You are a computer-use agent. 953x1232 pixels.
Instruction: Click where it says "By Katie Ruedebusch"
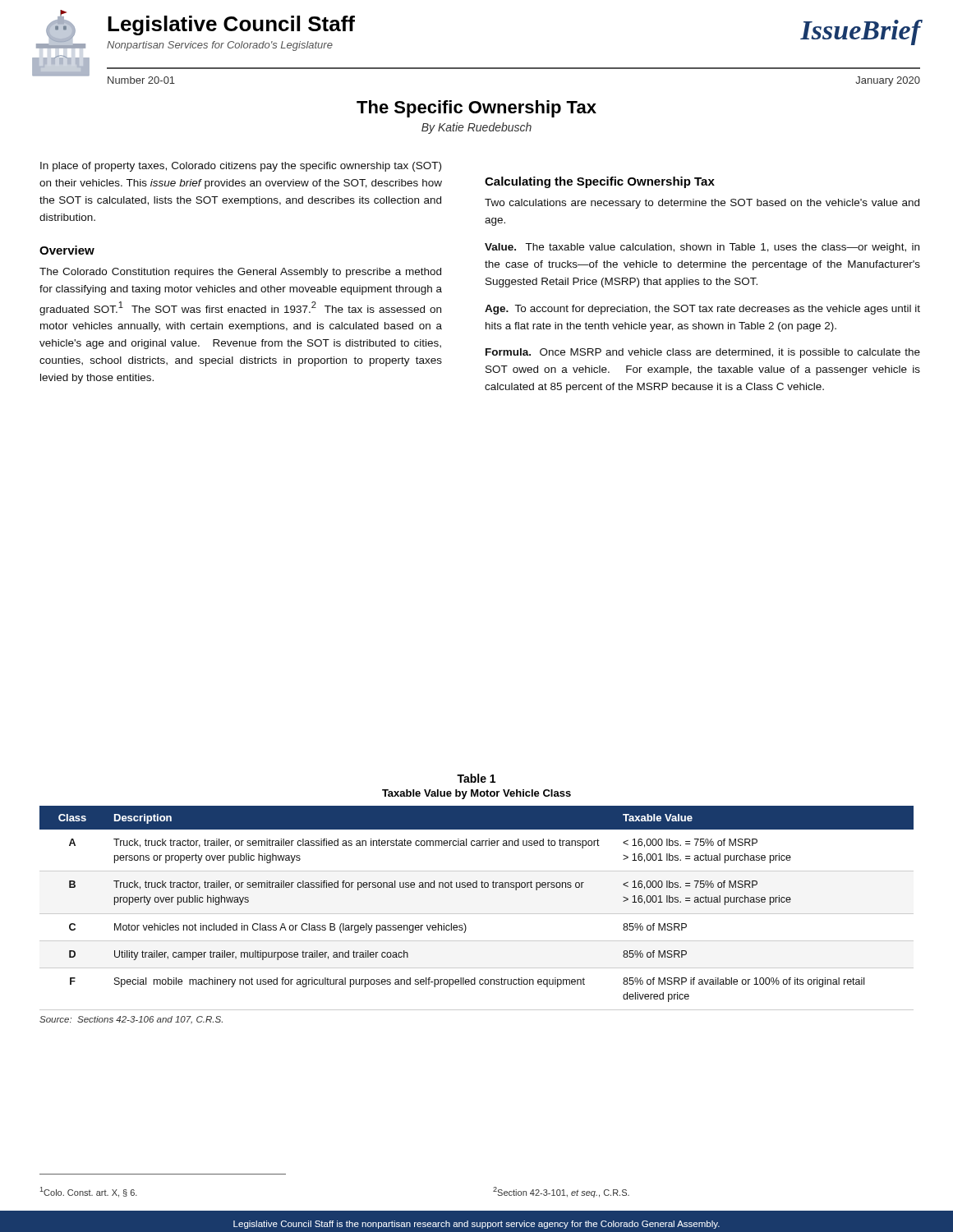point(476,127)
